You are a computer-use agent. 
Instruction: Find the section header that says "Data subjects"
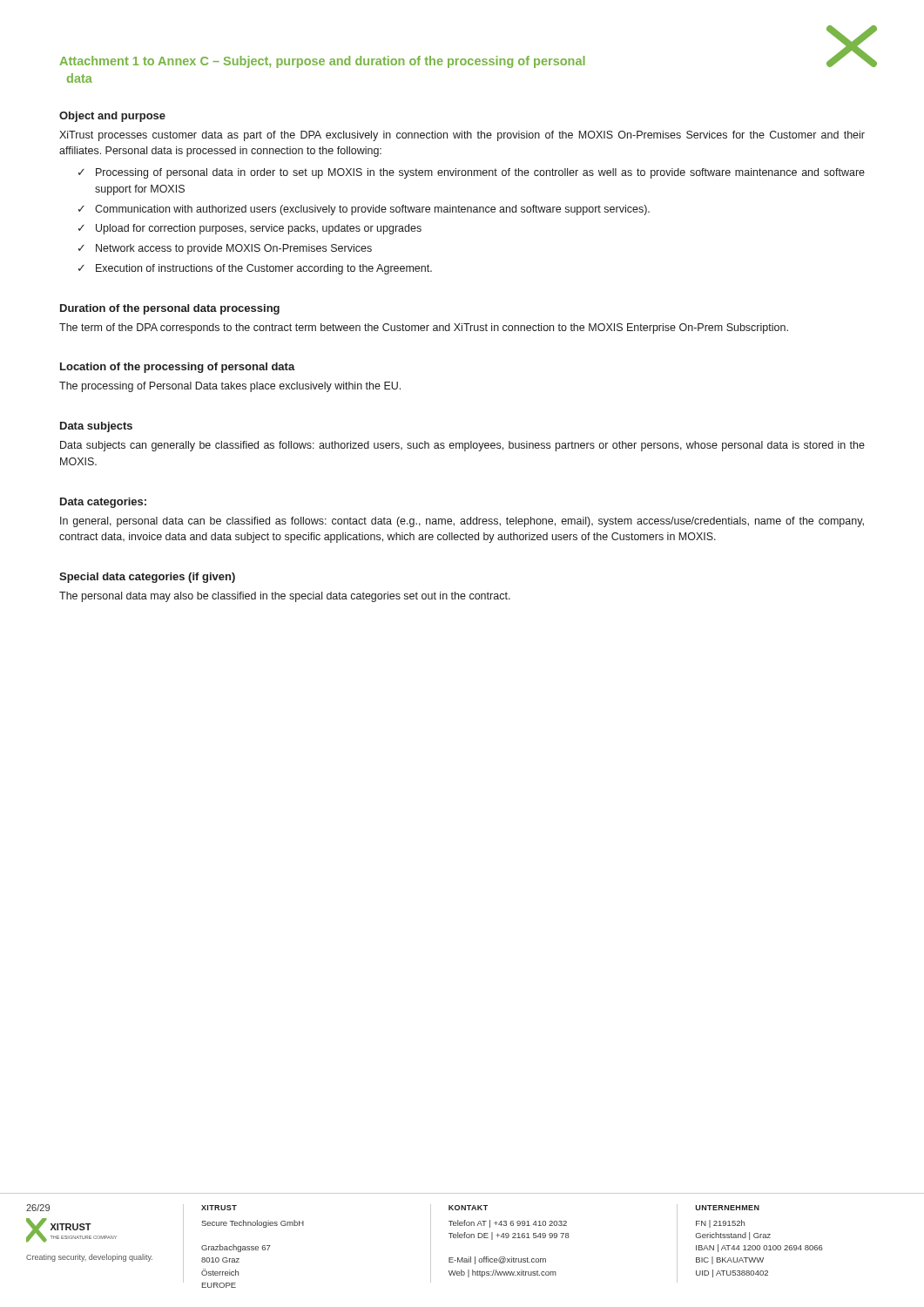[96, 426]
